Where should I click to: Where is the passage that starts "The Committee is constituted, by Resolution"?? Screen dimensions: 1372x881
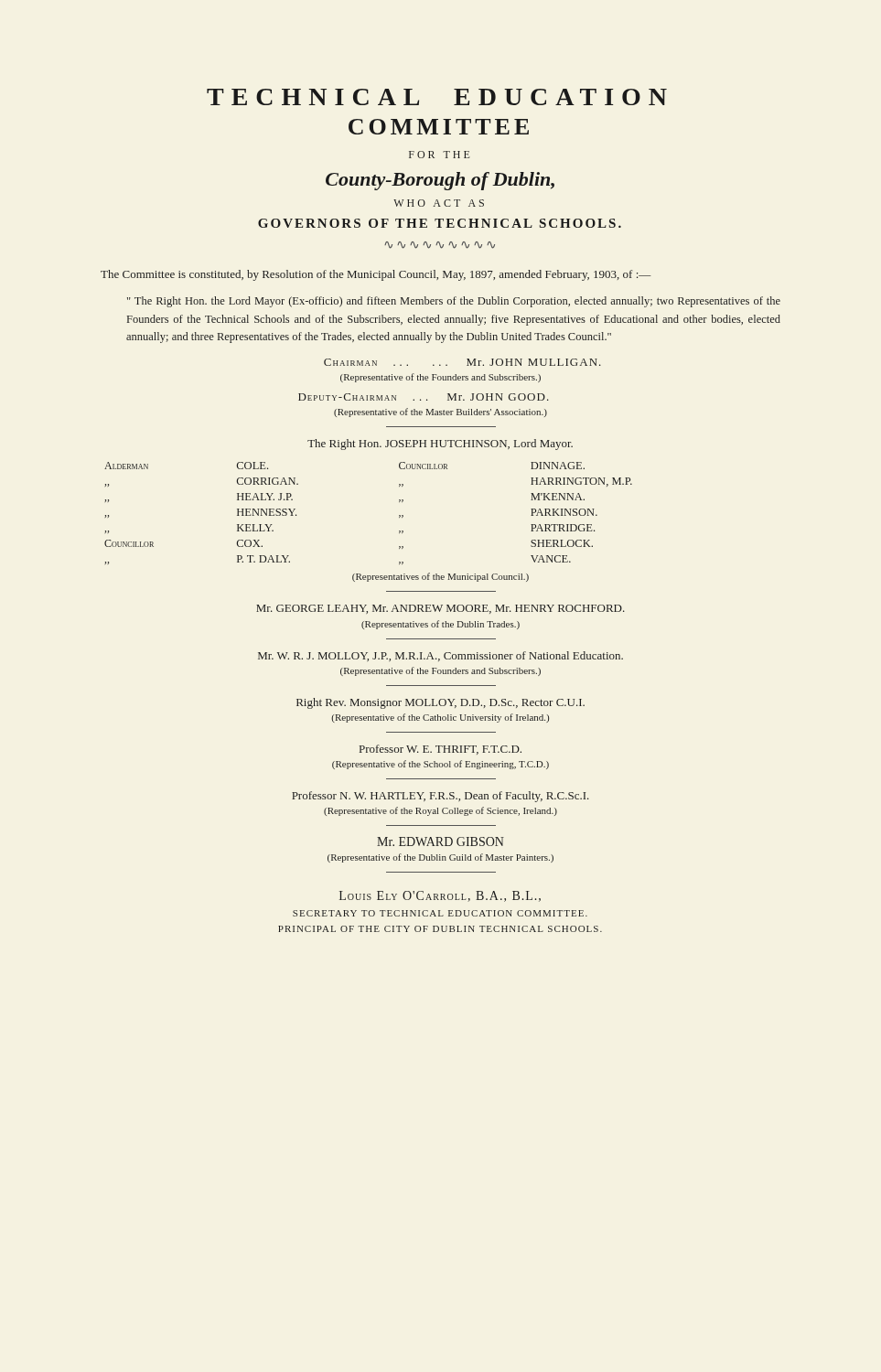click(x=376, y=274)
